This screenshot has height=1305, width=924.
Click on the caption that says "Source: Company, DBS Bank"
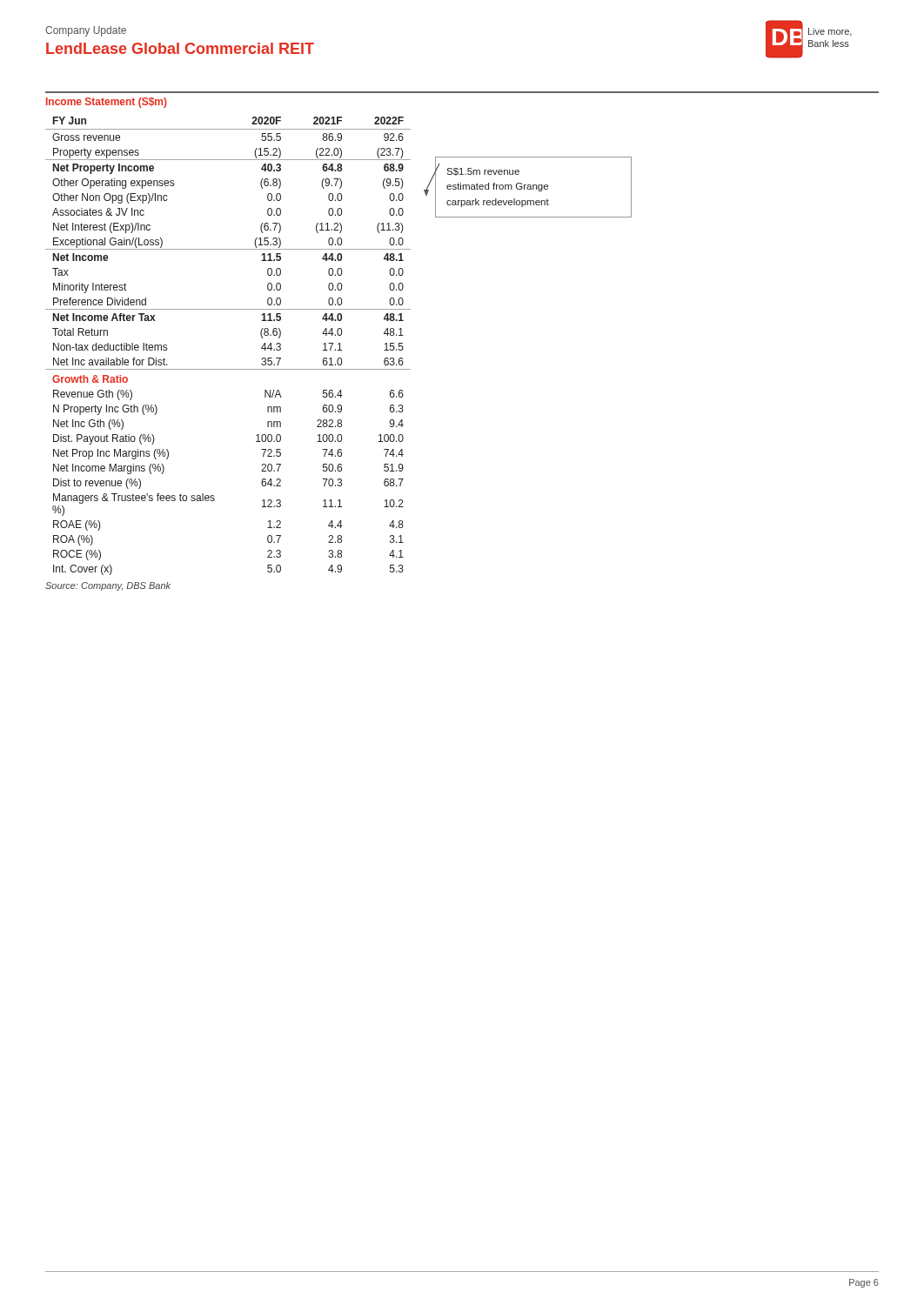[x=108, y=585]
